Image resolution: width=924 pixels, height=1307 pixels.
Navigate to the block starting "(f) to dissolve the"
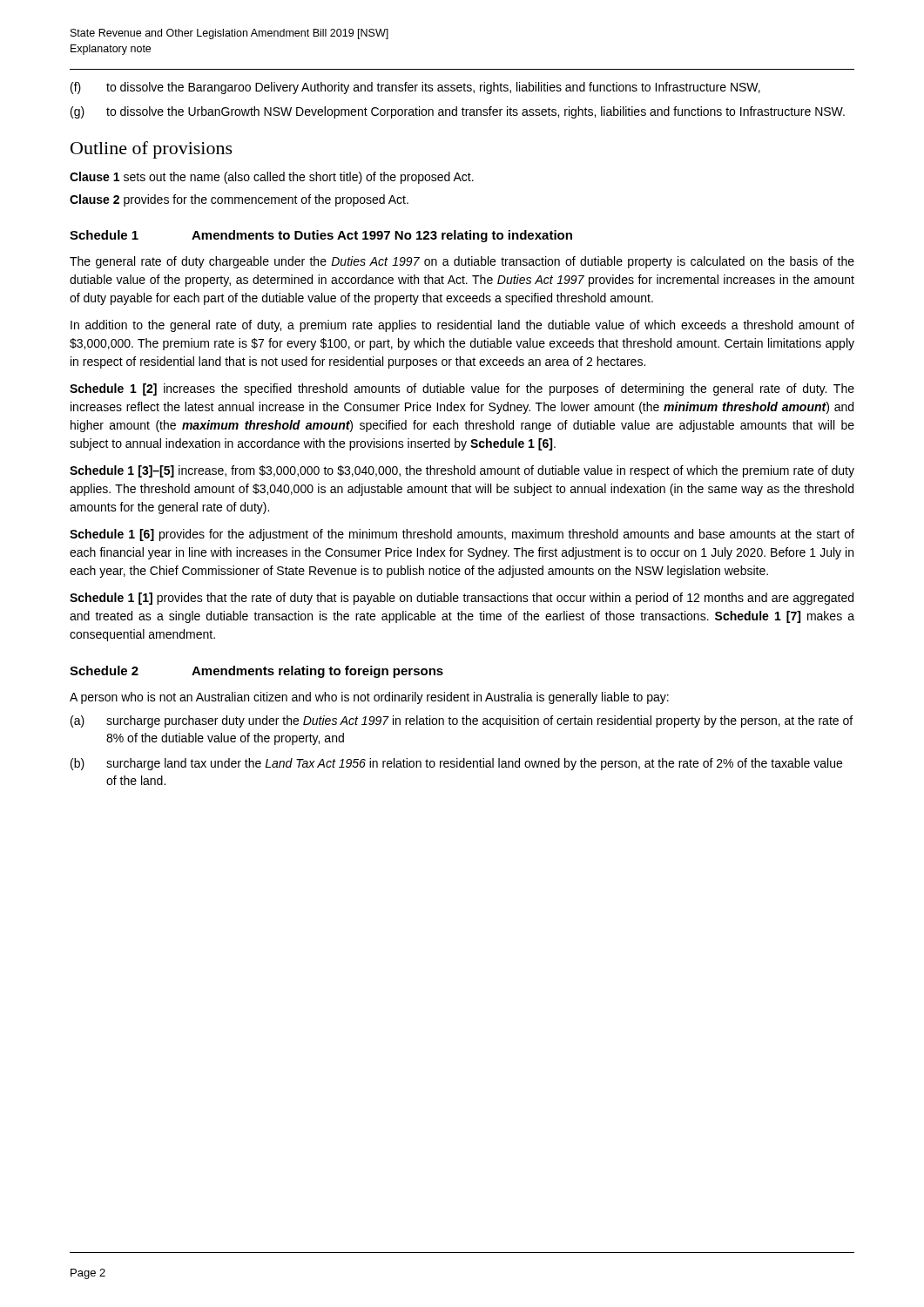(462, 87)
